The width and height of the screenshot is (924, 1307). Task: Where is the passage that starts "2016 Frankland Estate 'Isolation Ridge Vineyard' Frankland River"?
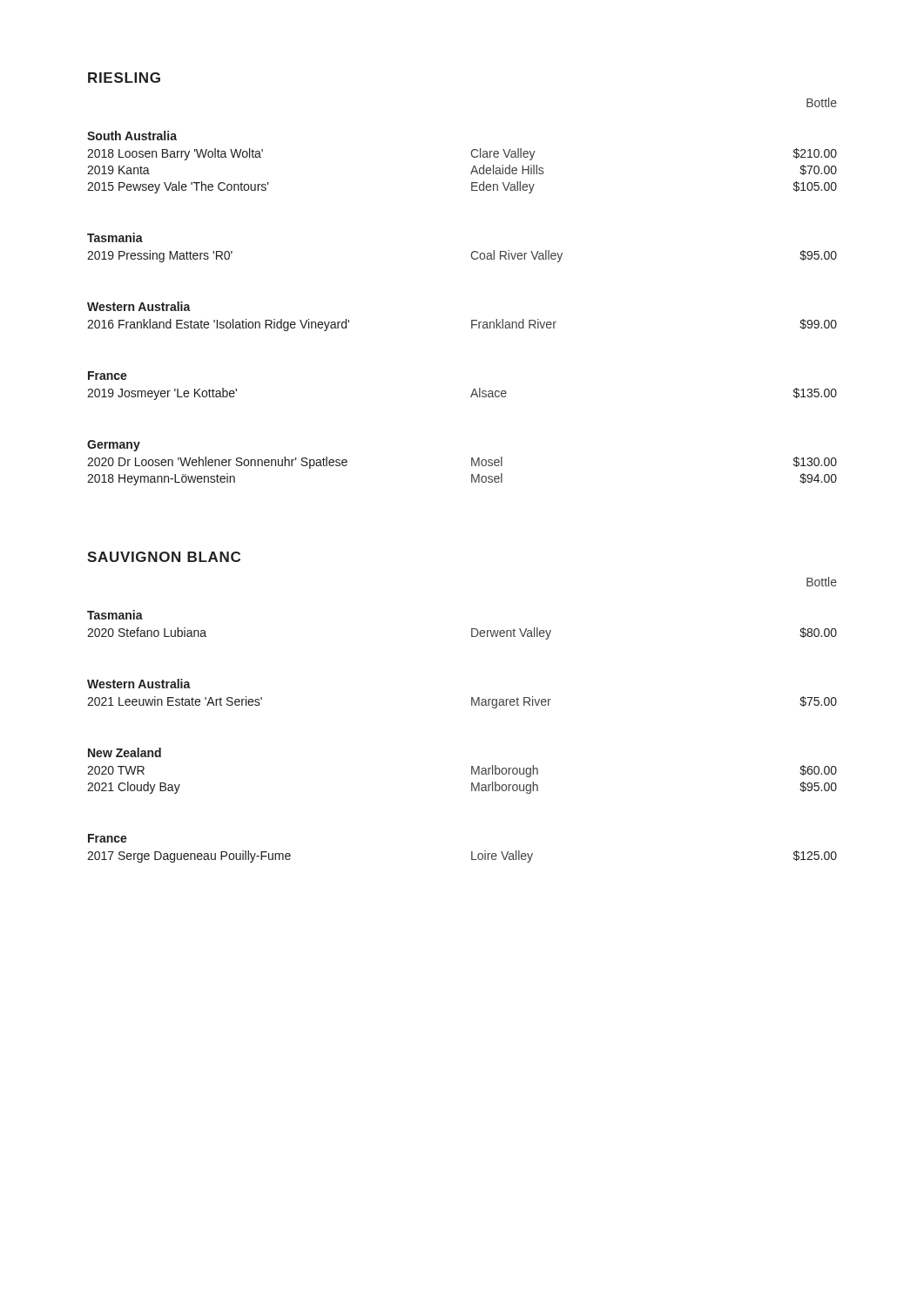[462, 324]
